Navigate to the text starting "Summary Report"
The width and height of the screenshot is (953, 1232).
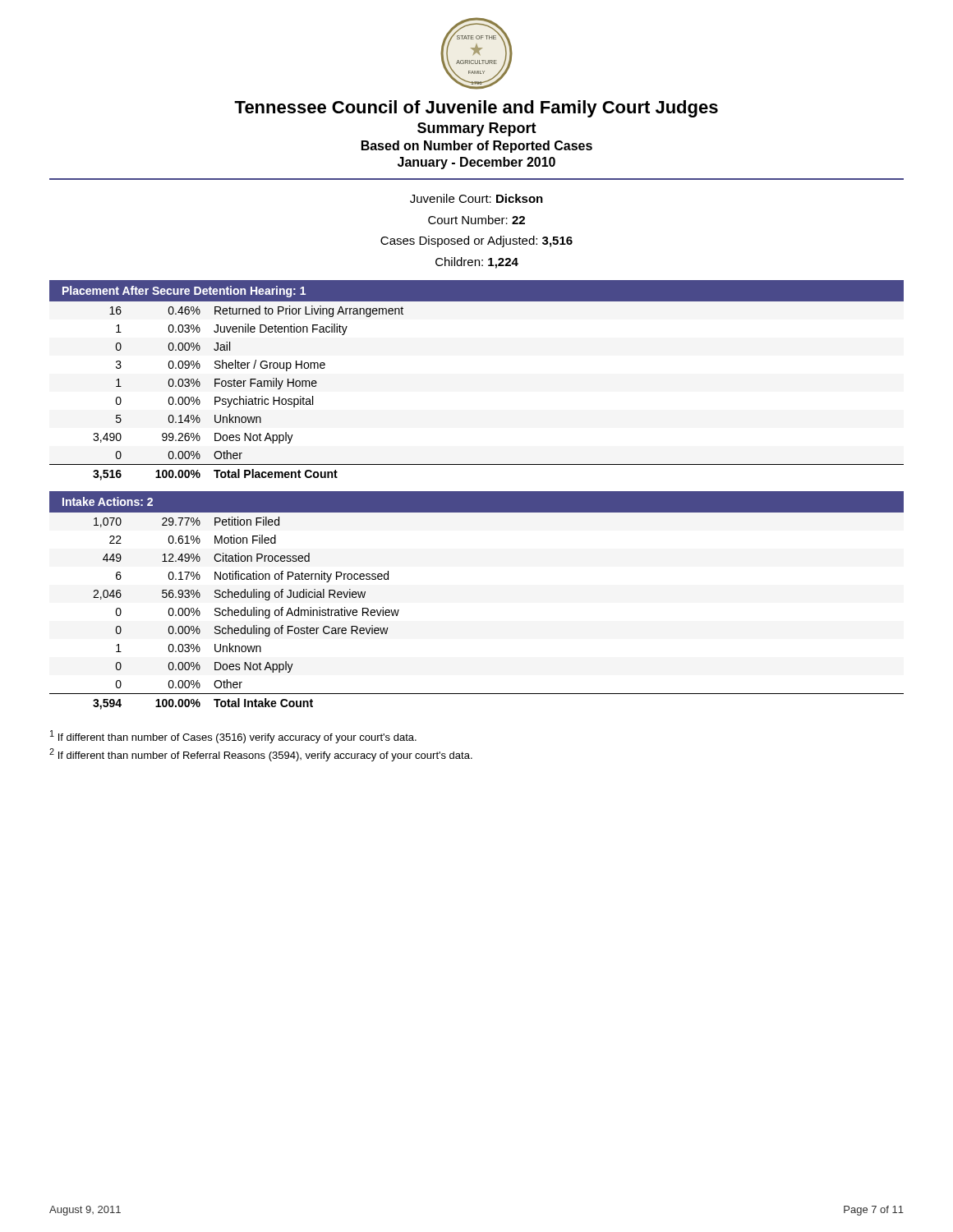pyautogui.click(x=476, y=128)
